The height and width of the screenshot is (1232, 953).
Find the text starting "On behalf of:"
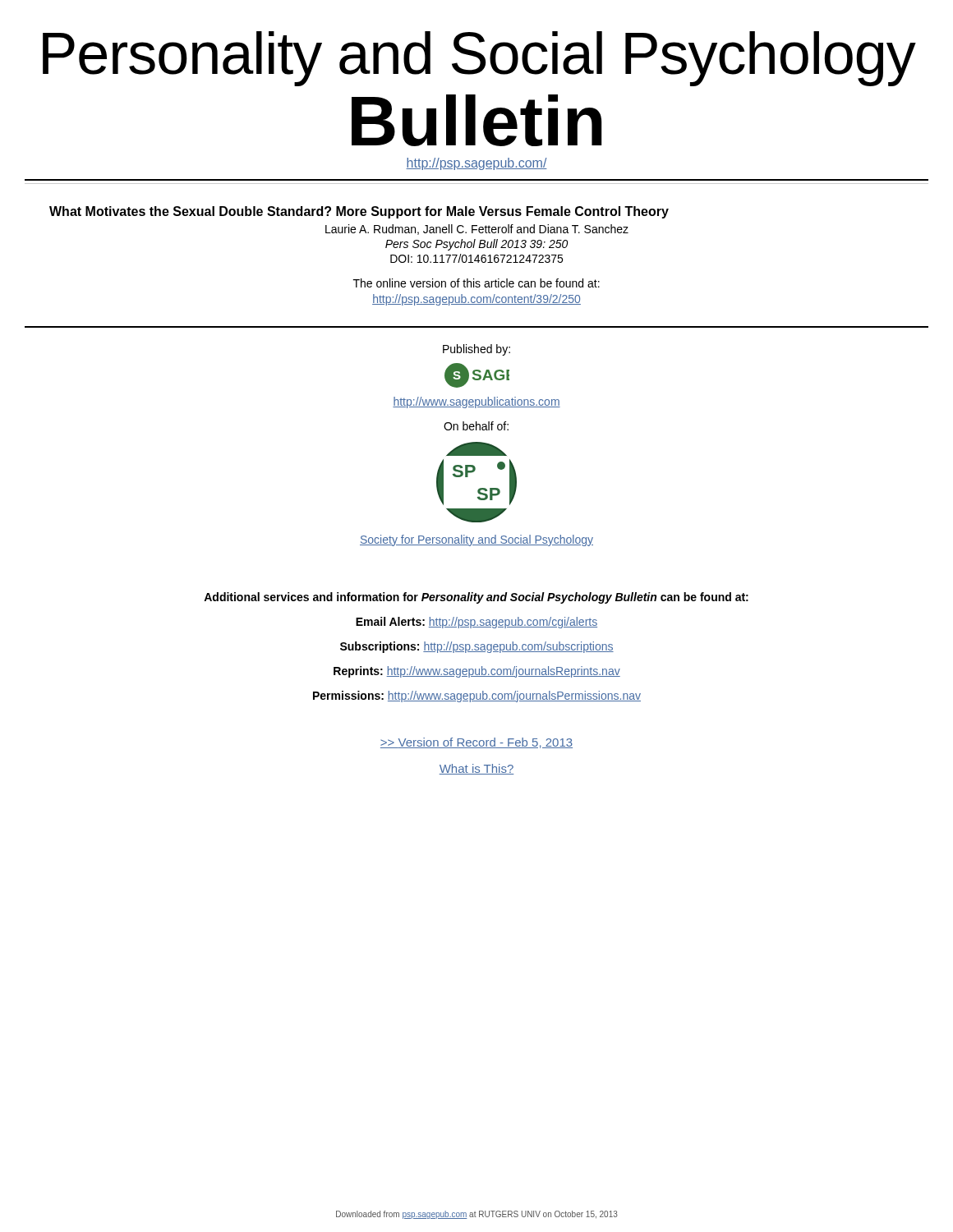point(476,426)
